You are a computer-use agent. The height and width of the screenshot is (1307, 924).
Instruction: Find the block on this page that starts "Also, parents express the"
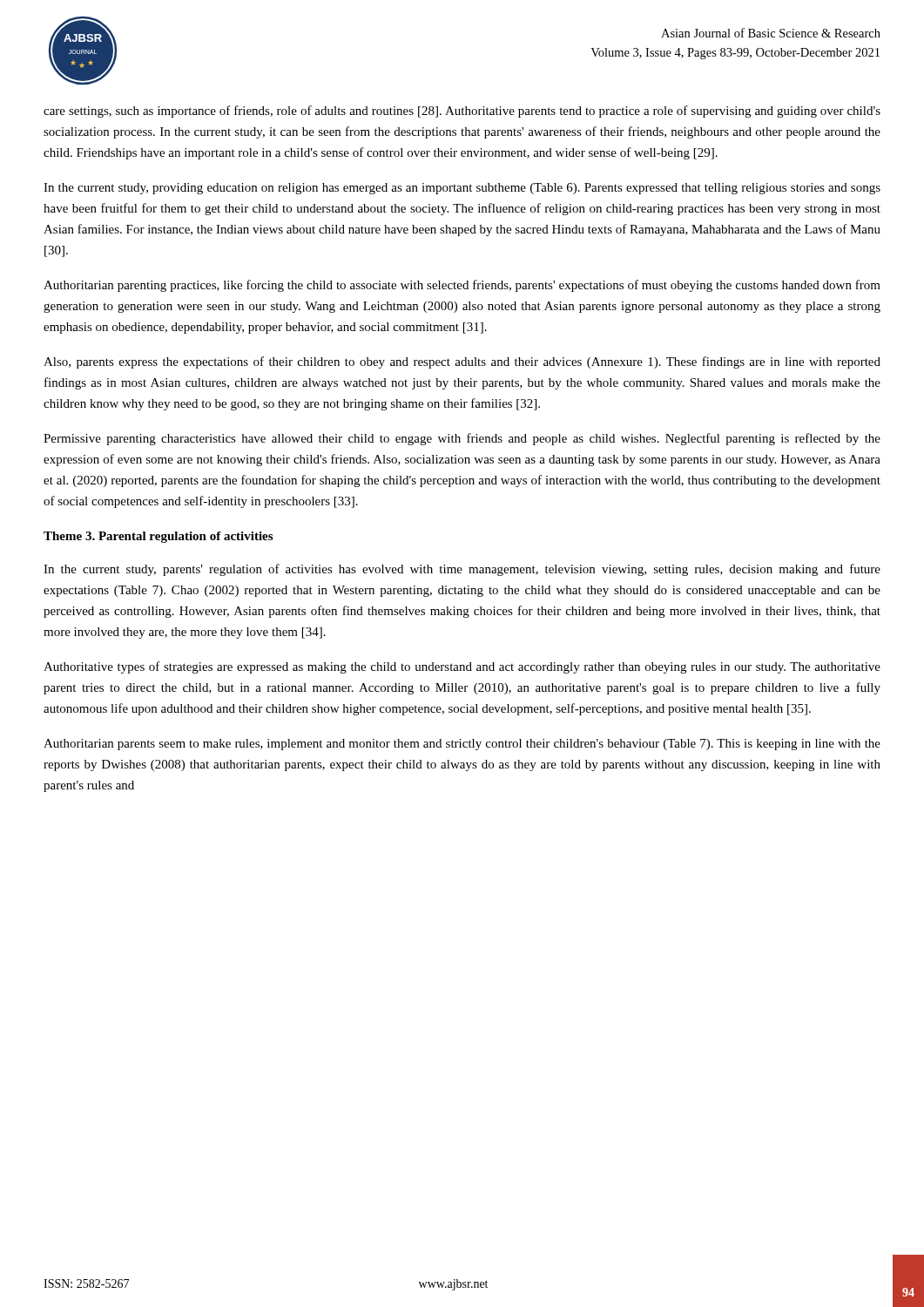462,382
